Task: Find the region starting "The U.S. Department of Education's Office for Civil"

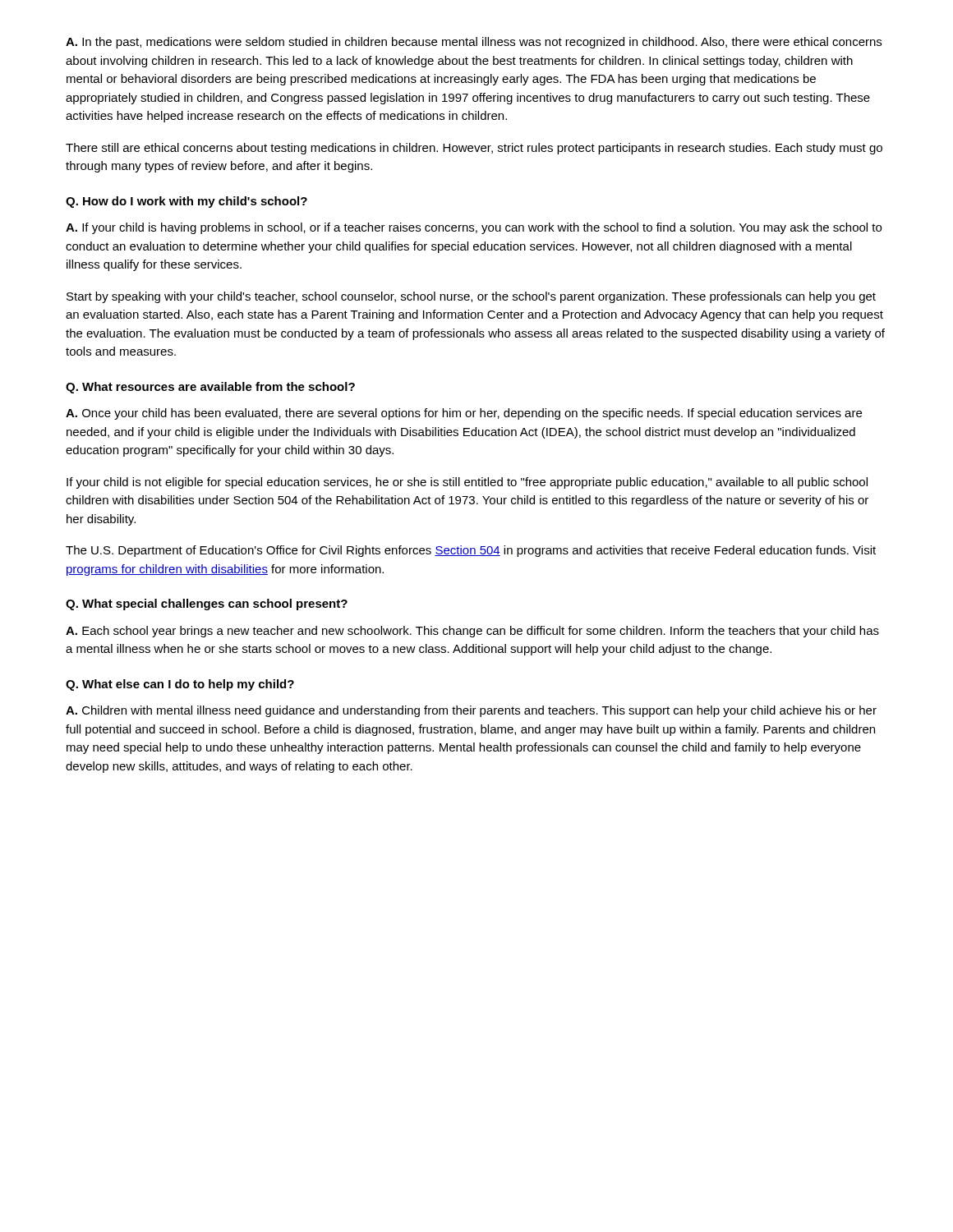Action: pyautogui.click(x=471, y=559)
